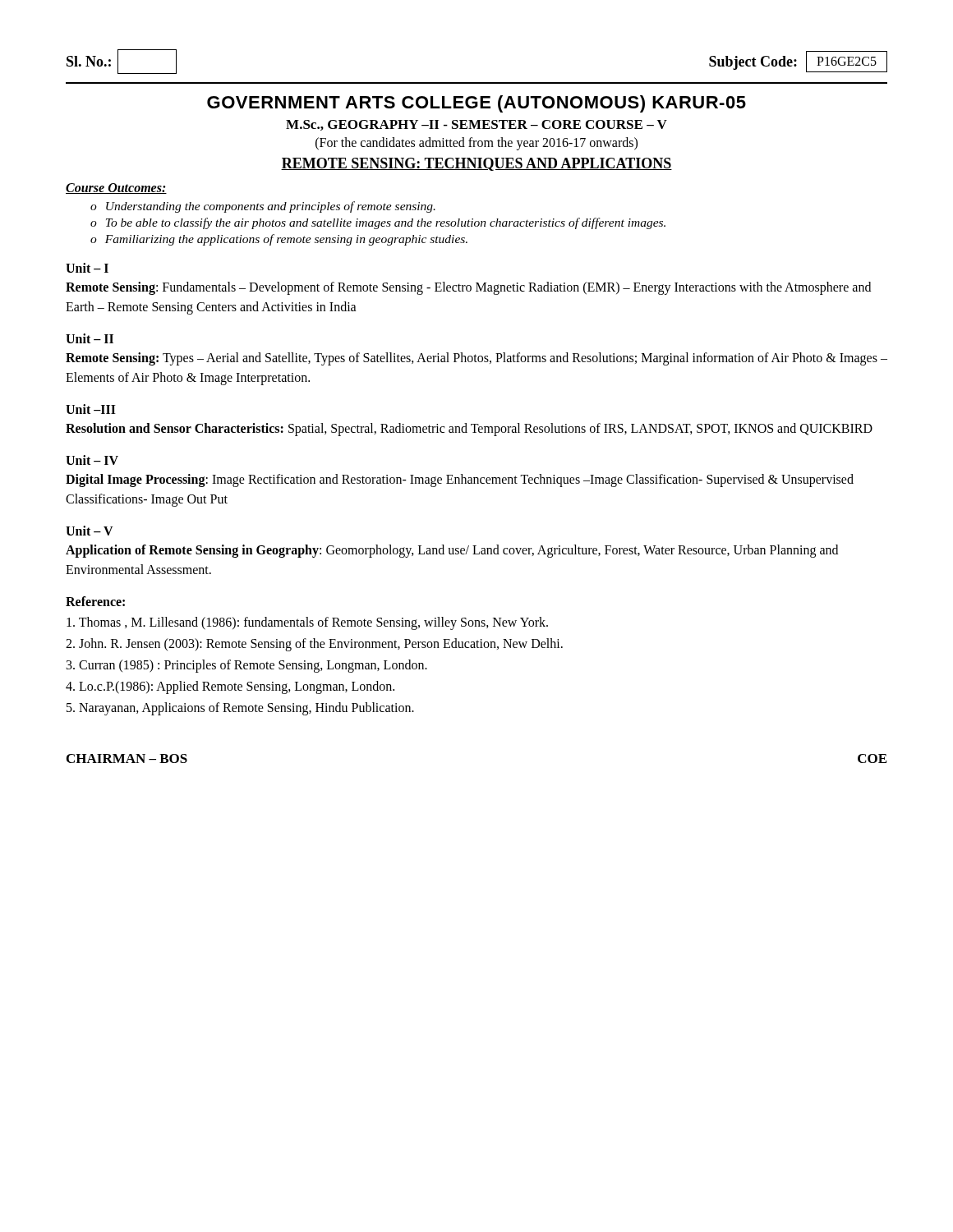
Task: Navigate to the region starting "Thomas , M. Lillesand"
Action: coord(307,622)
